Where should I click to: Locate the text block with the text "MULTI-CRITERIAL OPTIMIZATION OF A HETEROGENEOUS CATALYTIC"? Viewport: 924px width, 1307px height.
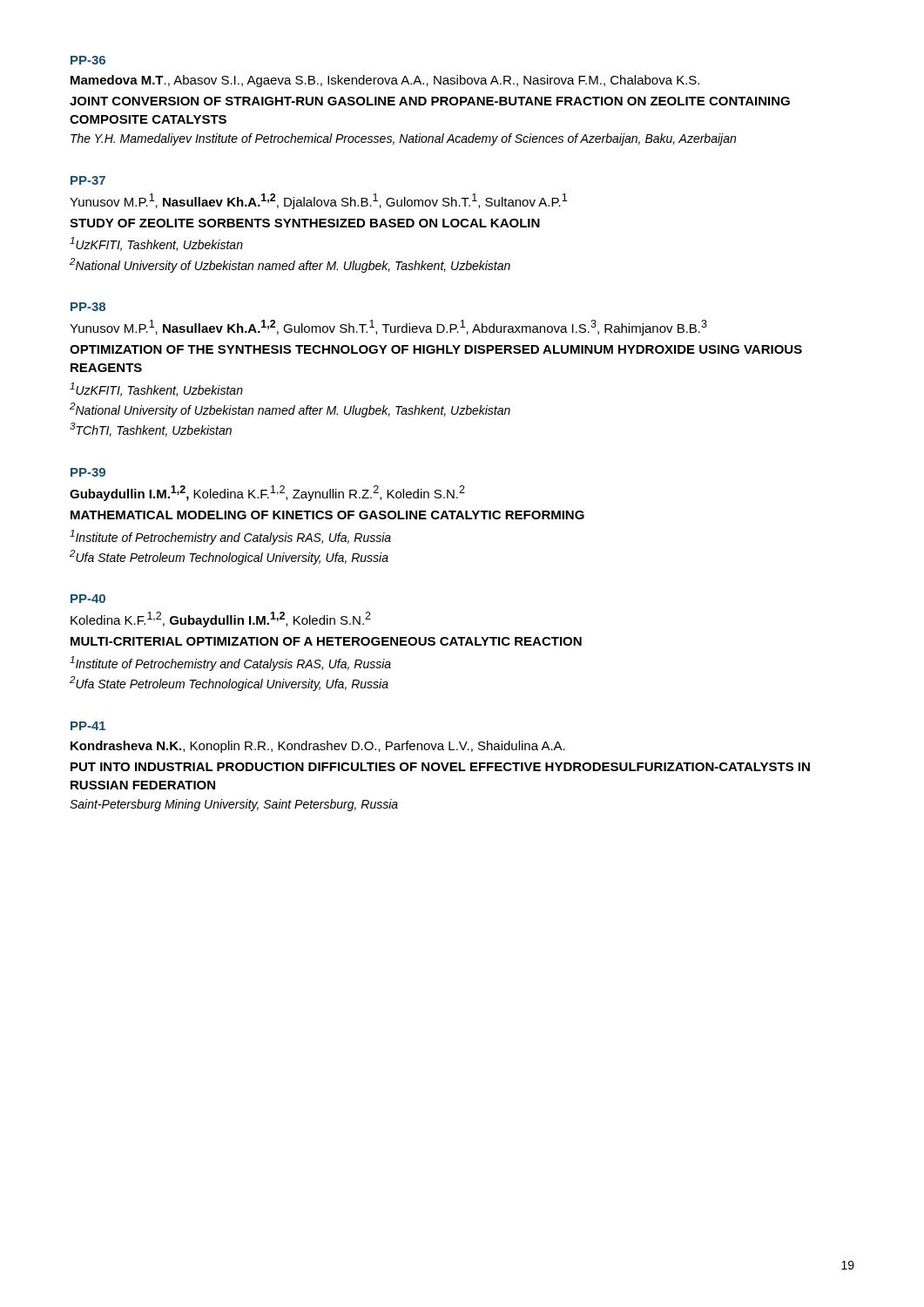[326, 641]
